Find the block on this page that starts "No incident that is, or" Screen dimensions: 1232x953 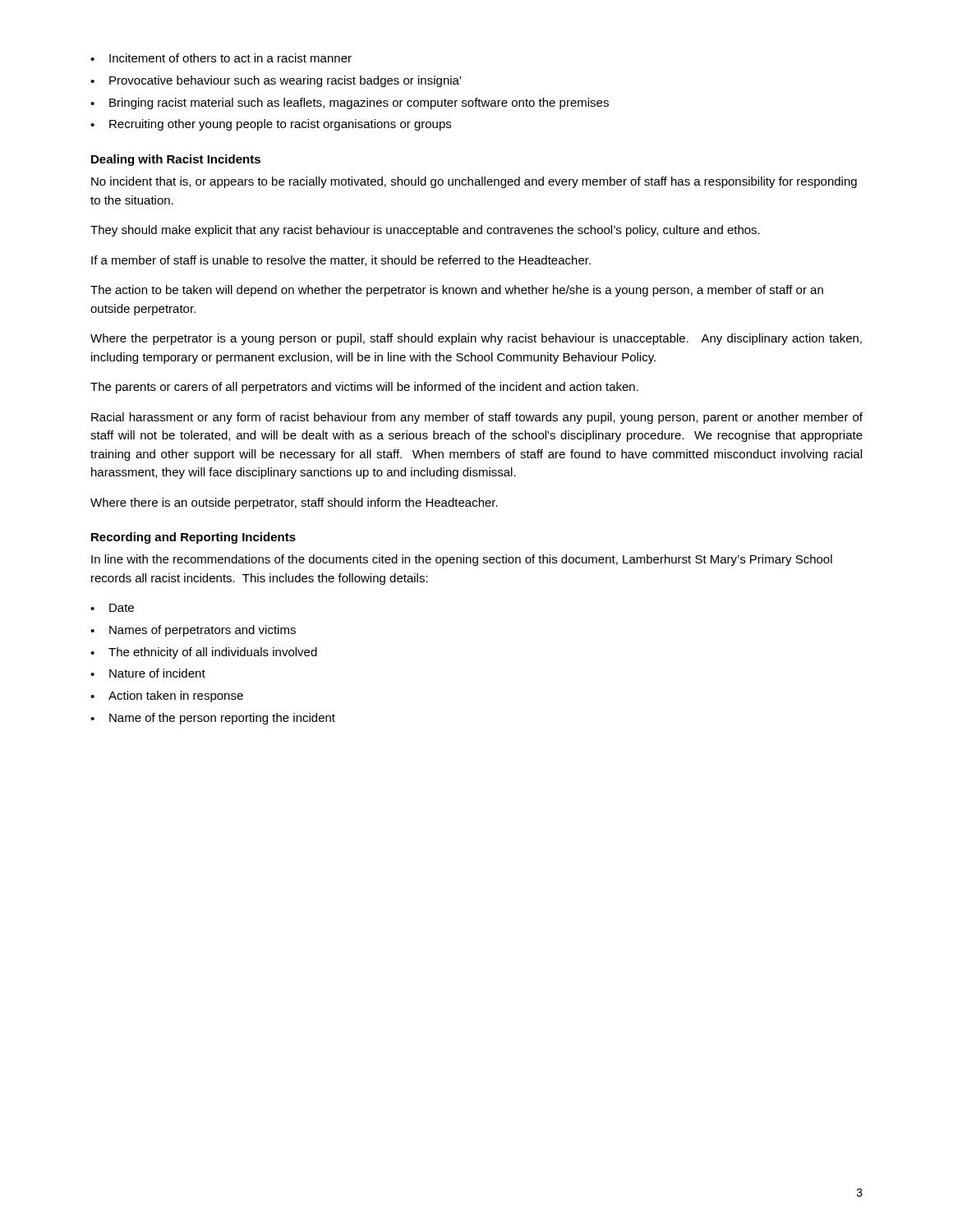click(x=474, y=190)
